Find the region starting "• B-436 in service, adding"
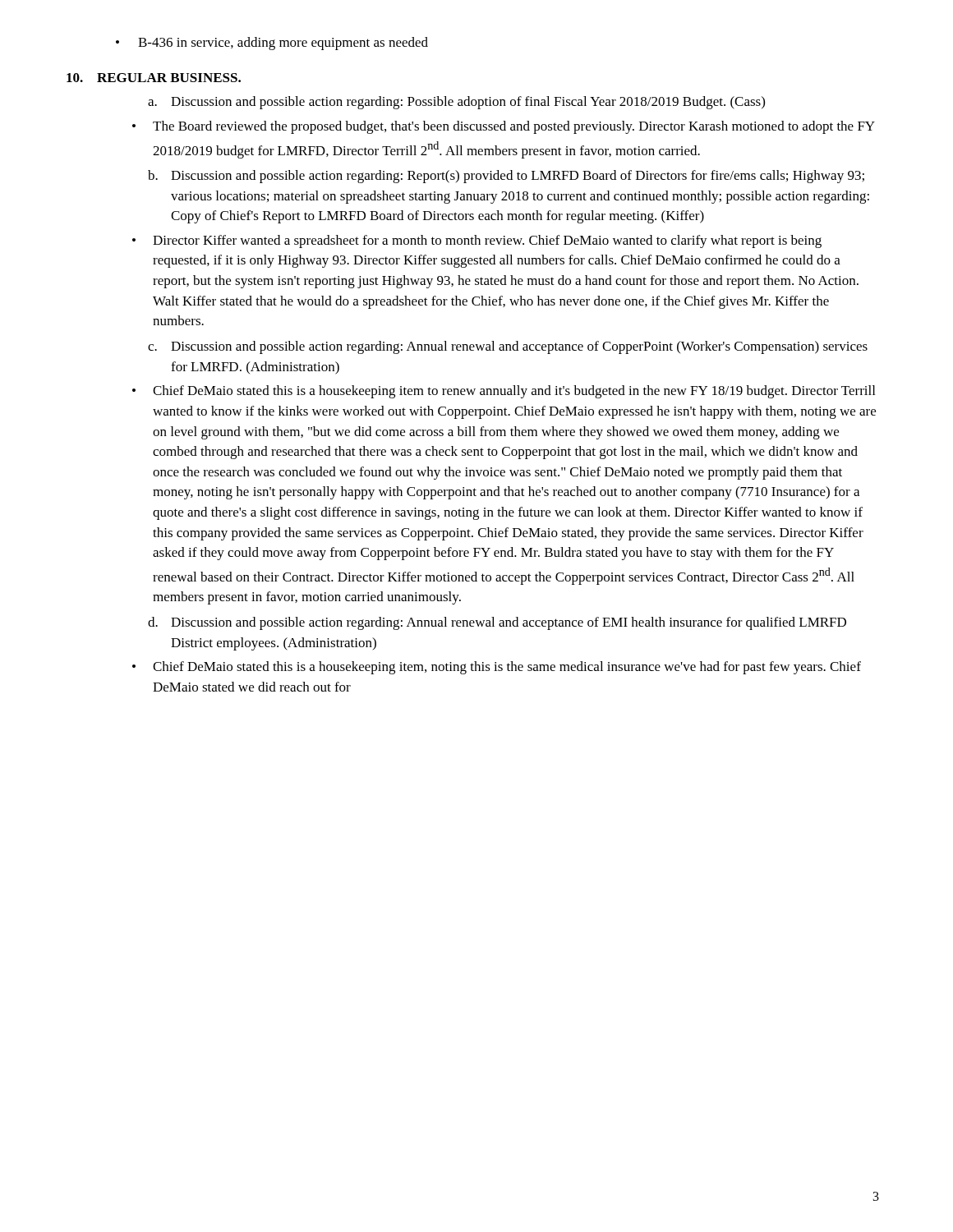Image resolution: width=953 pixels, height=1232 pixels. [272, 44]
